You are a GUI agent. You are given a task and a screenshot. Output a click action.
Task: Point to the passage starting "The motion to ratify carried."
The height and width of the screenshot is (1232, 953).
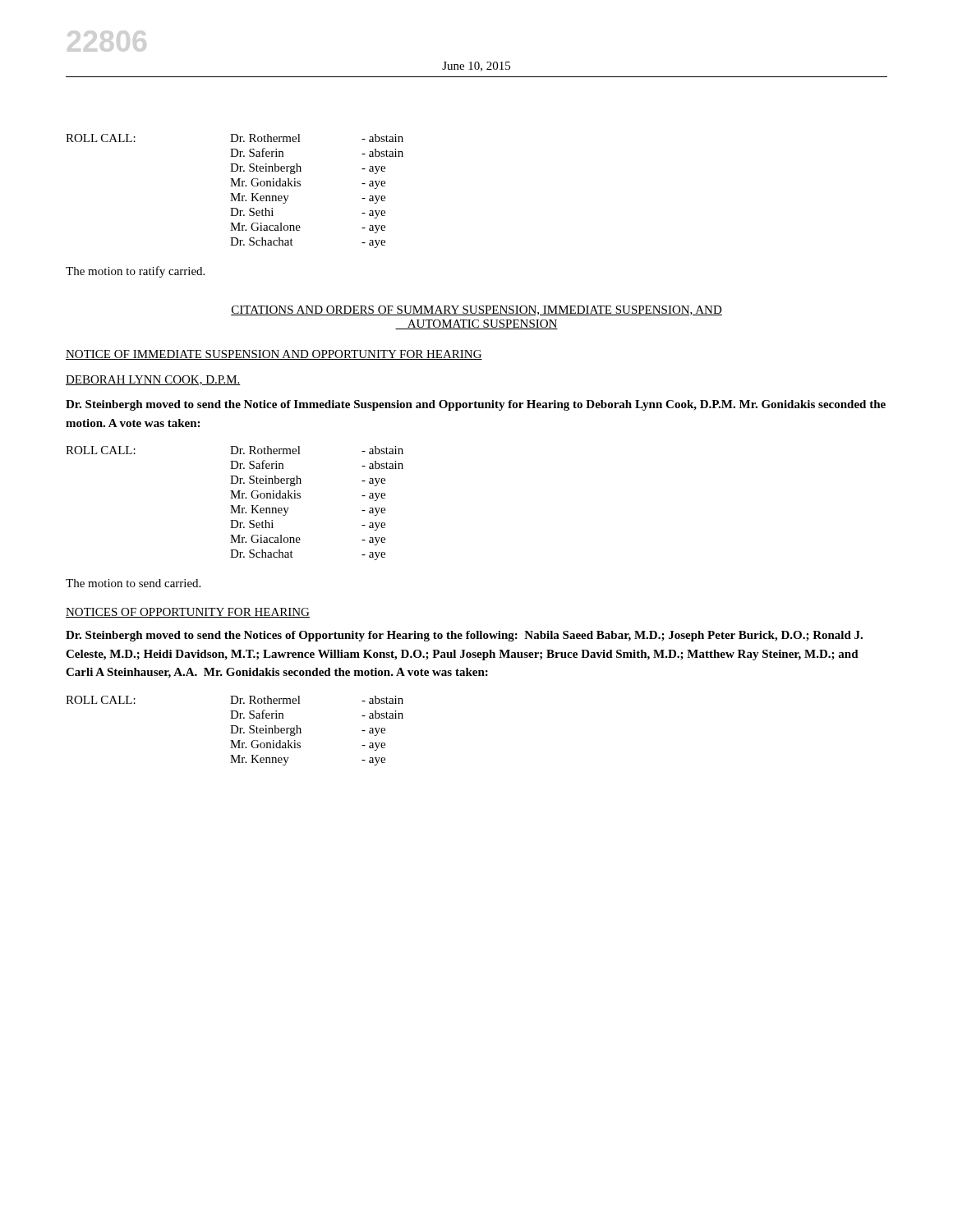click(x=136, y=271)
